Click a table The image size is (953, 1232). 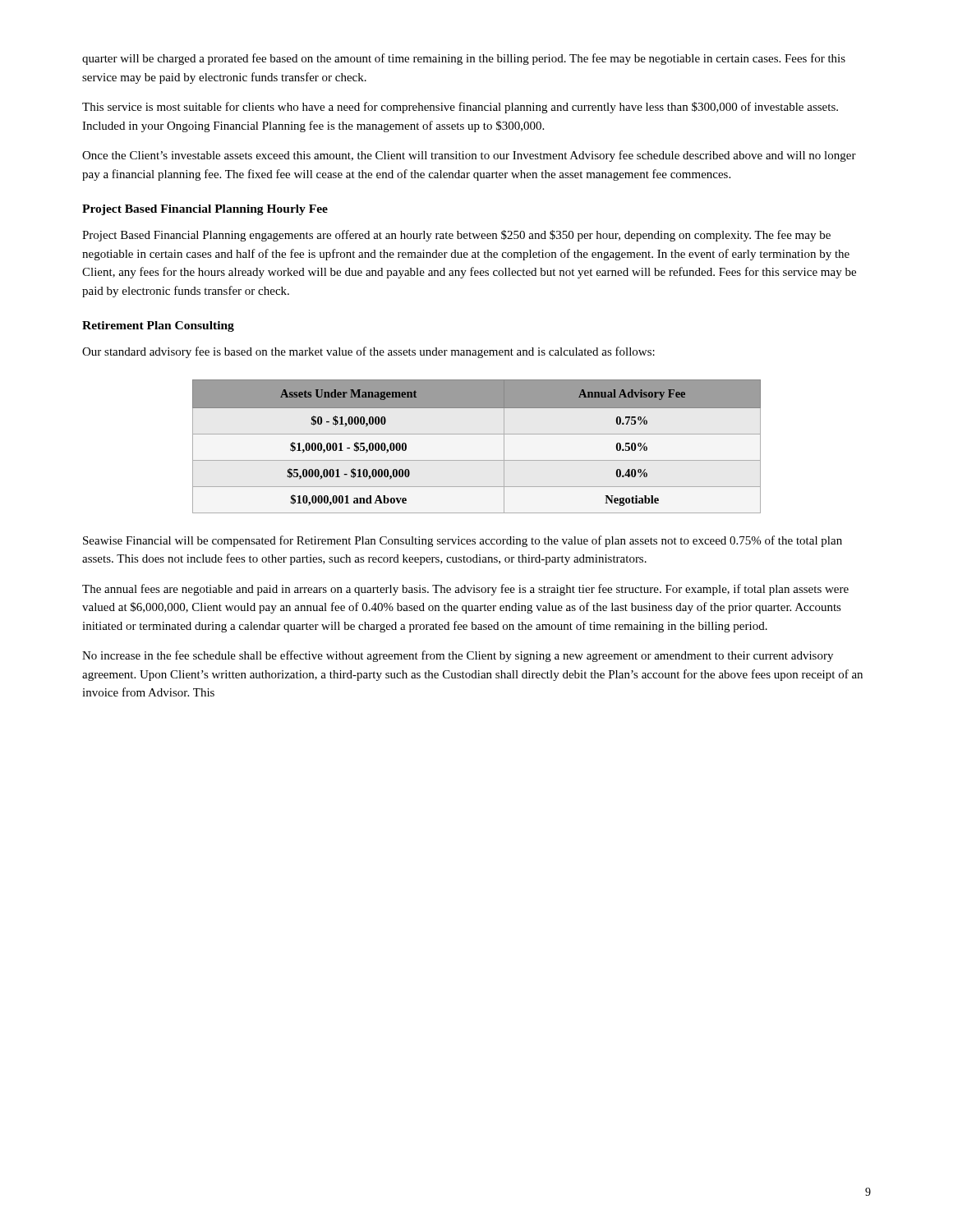pos(476,446)
